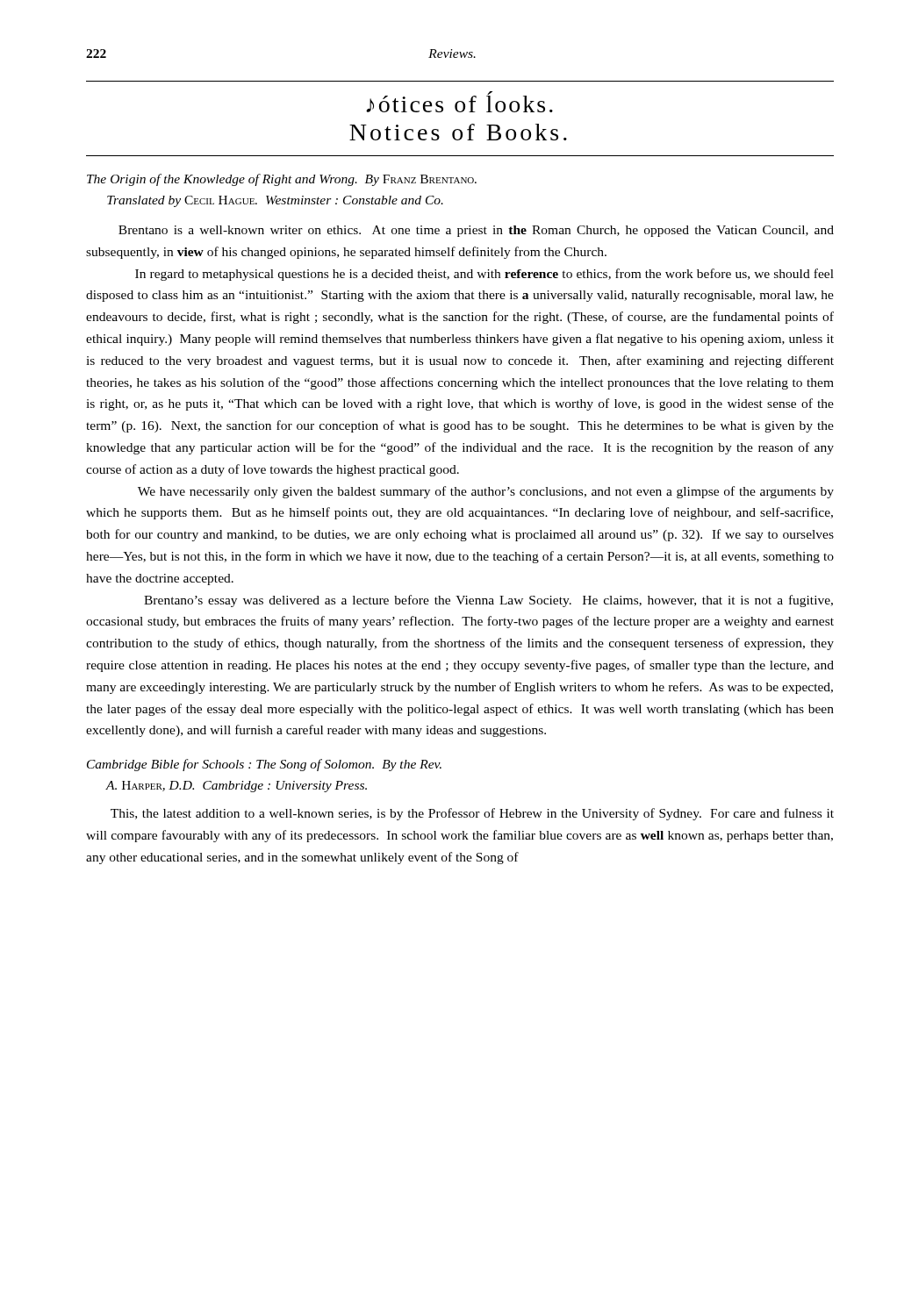This screenshot has height=1316, width=897.
Task: Find the block starting "Cambridge Bible for Schools : The Song of"
Action: (x=264, y=774)
